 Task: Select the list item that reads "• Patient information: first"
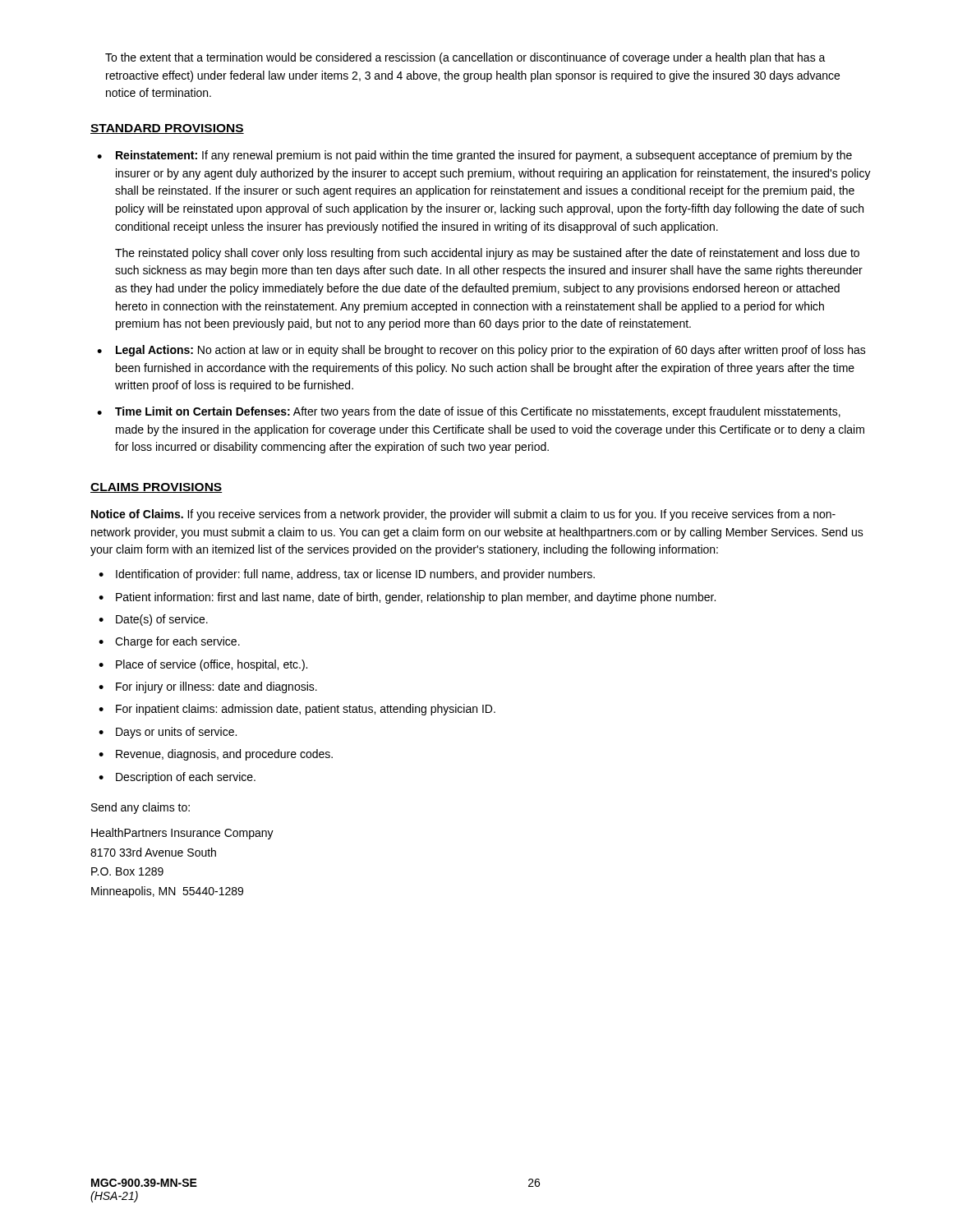click(x=485, y=598)
